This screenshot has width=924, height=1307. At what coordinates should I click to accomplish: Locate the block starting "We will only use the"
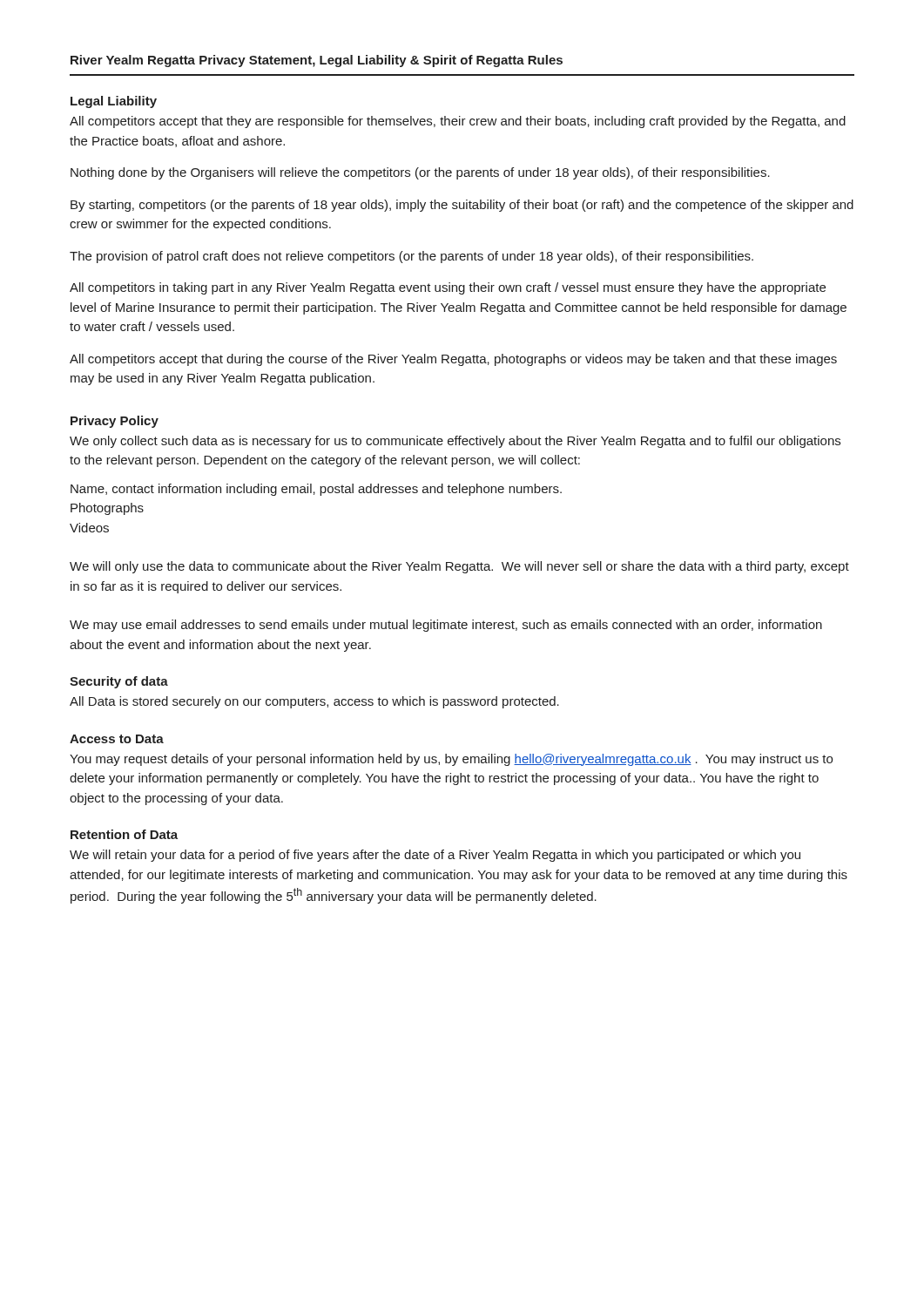(459, 576)
